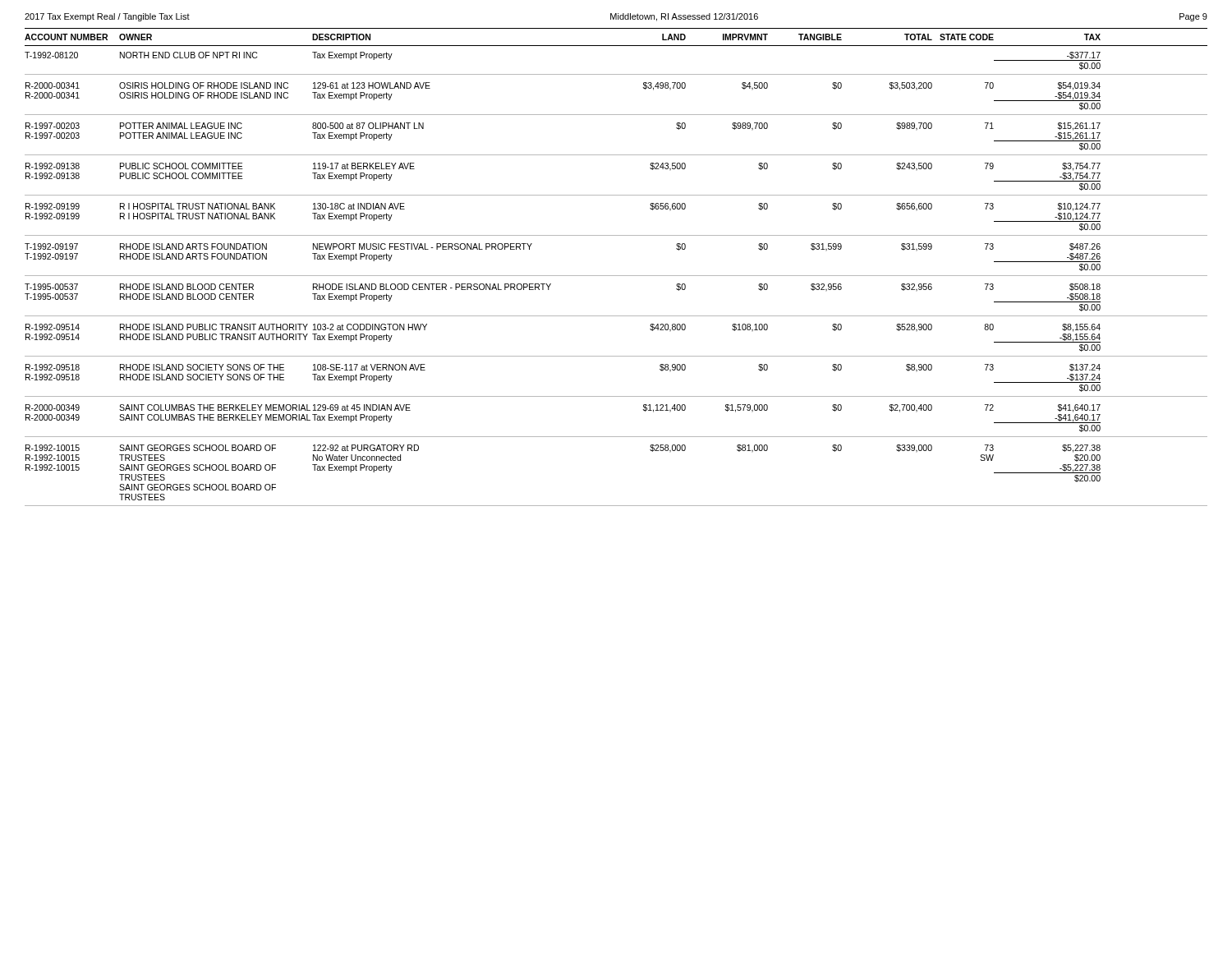Image resolution: width=1232 pixels, height=953 pixels.
Task: Locate the table with the text "ACCOUNT NUMBER OWNER DESCRIPTION LAND"
Action: [616, 267]
